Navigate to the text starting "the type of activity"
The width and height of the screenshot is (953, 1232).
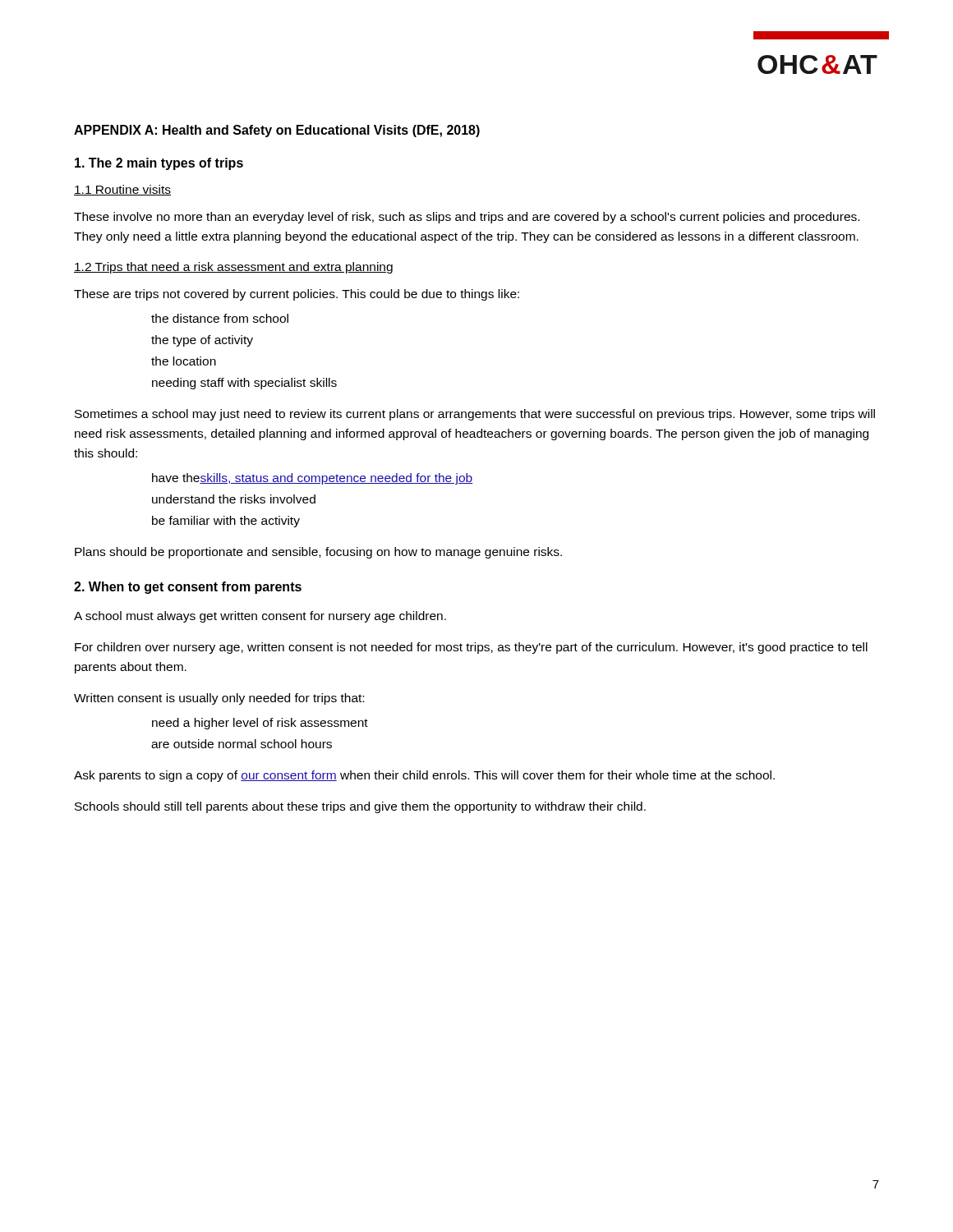point(202,340)
